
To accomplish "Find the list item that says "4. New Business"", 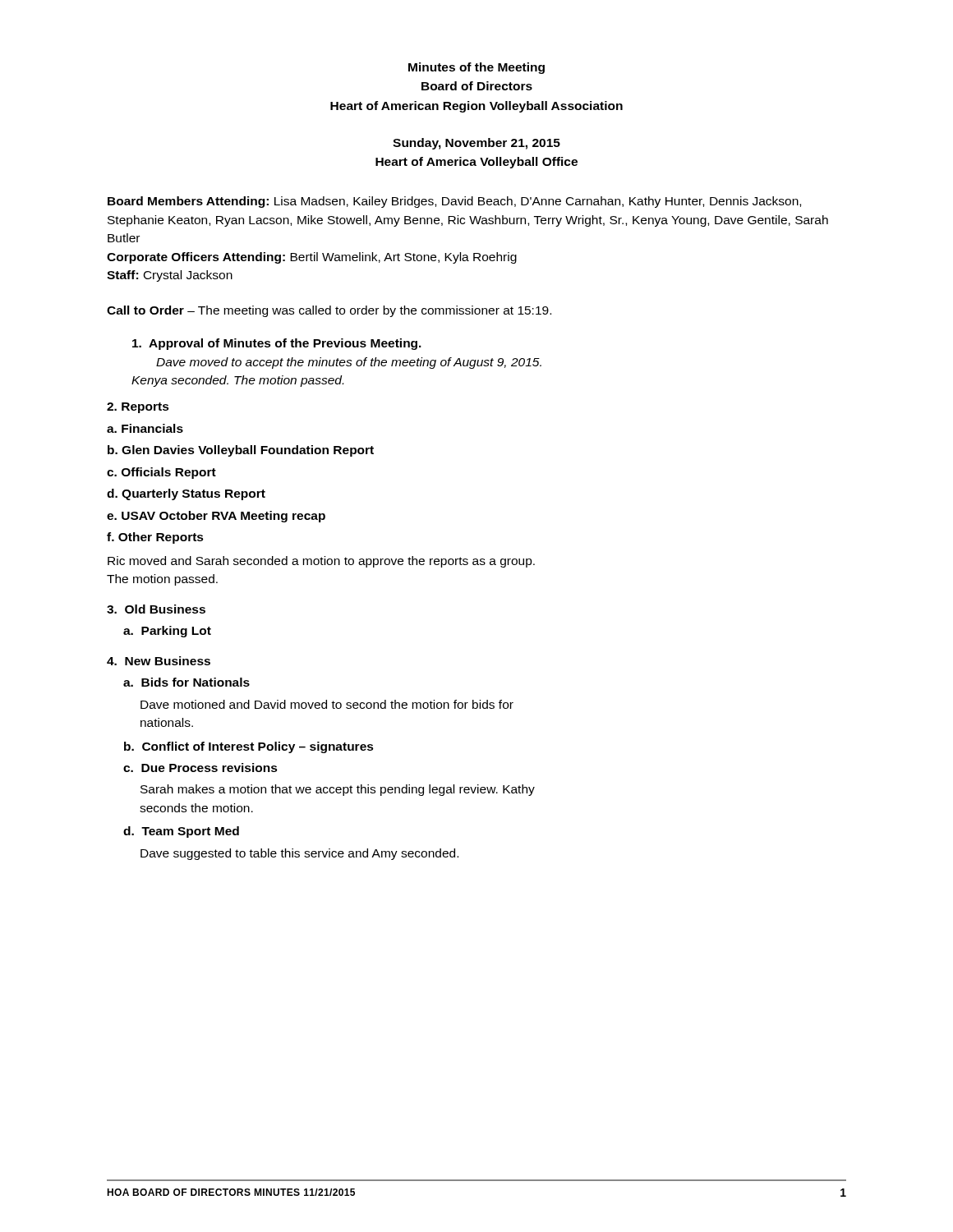I will 159,660.
